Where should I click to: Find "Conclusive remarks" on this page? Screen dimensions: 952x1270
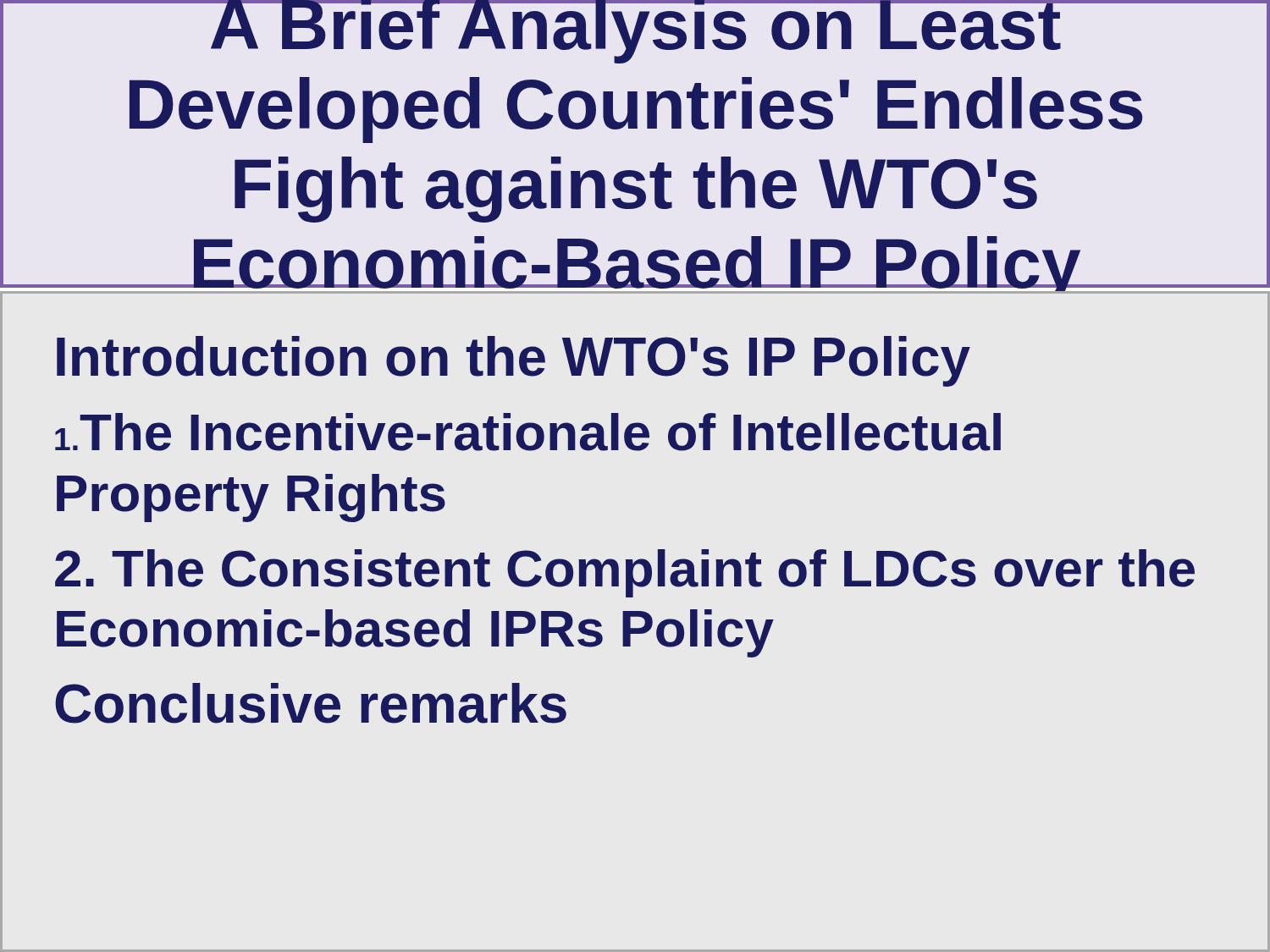tap(311, 704)
